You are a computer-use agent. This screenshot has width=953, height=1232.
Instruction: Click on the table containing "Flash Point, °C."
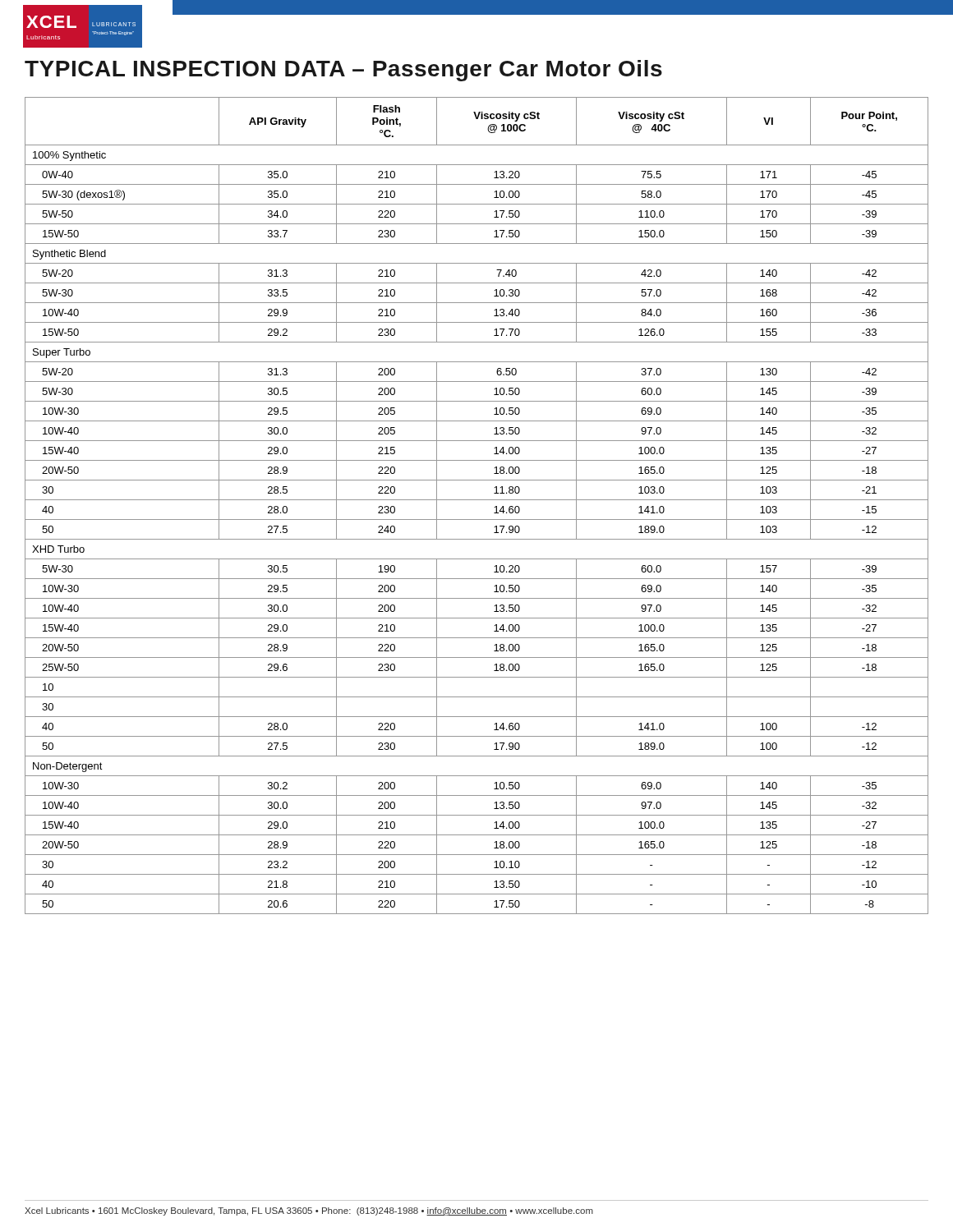[x=476, y=506]
